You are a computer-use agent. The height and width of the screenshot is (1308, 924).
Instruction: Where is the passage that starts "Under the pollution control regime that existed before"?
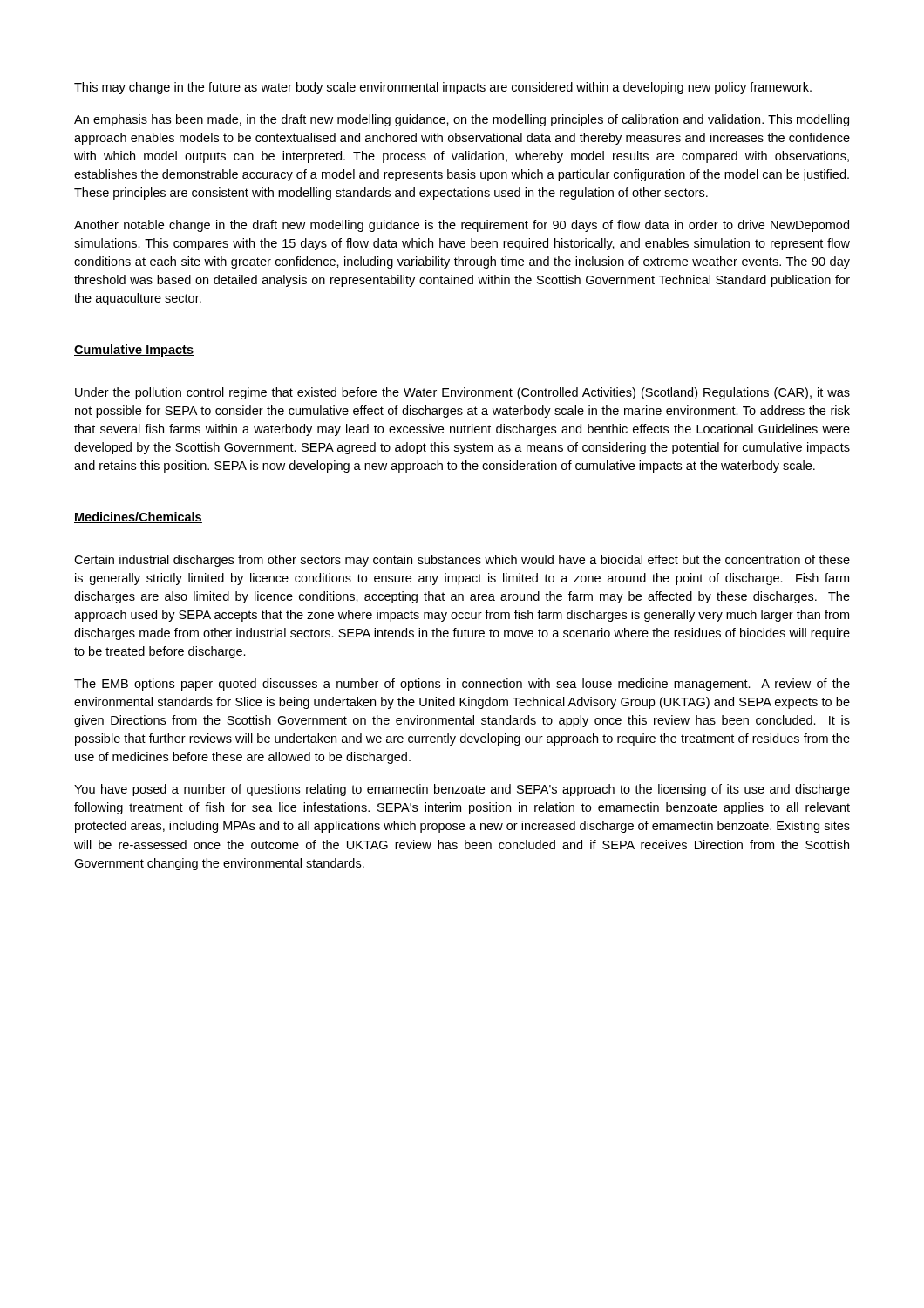(x=462, y=429)
